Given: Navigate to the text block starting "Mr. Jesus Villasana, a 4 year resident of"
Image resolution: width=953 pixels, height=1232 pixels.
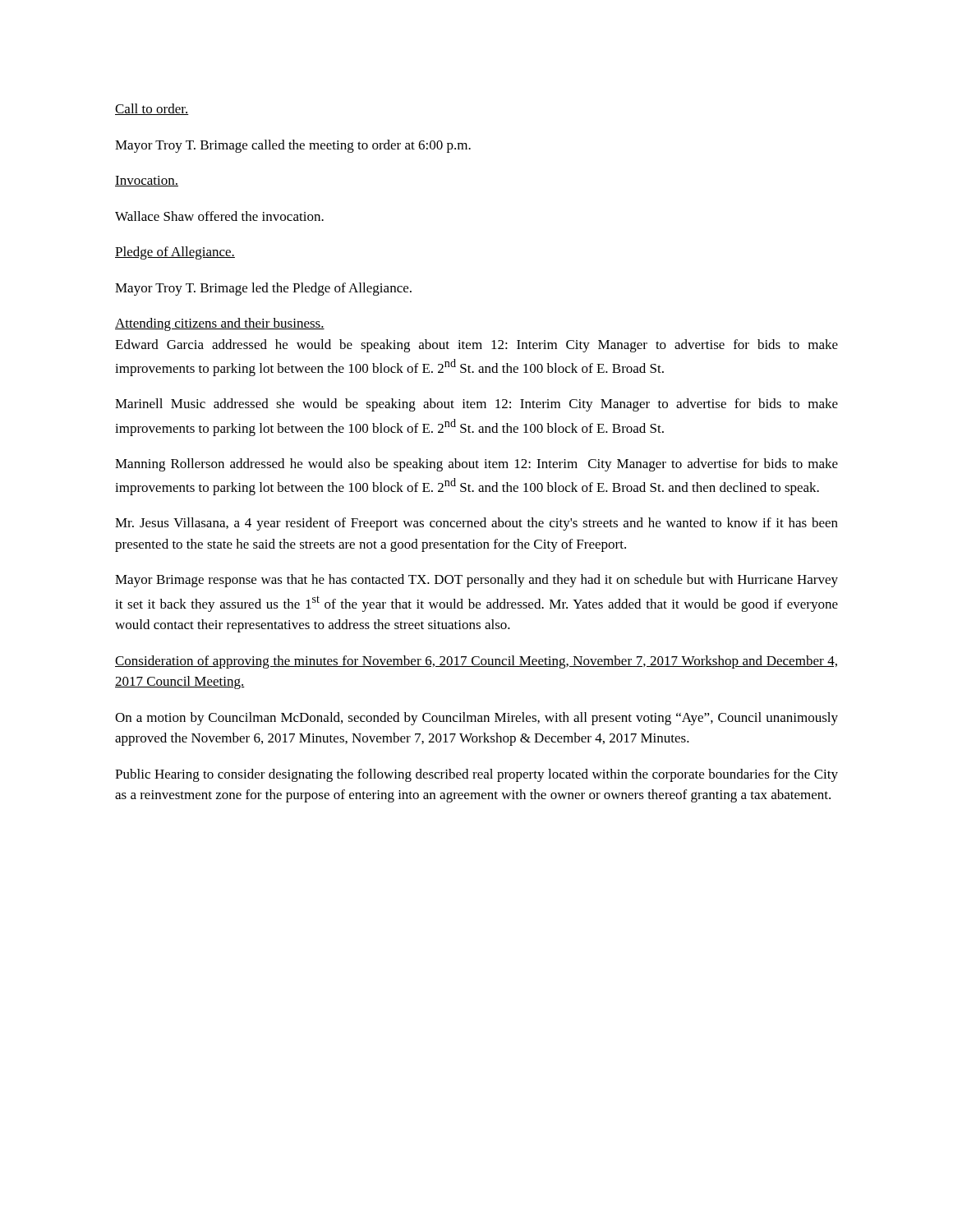Looking at the screenshot, I should [476, 534].
